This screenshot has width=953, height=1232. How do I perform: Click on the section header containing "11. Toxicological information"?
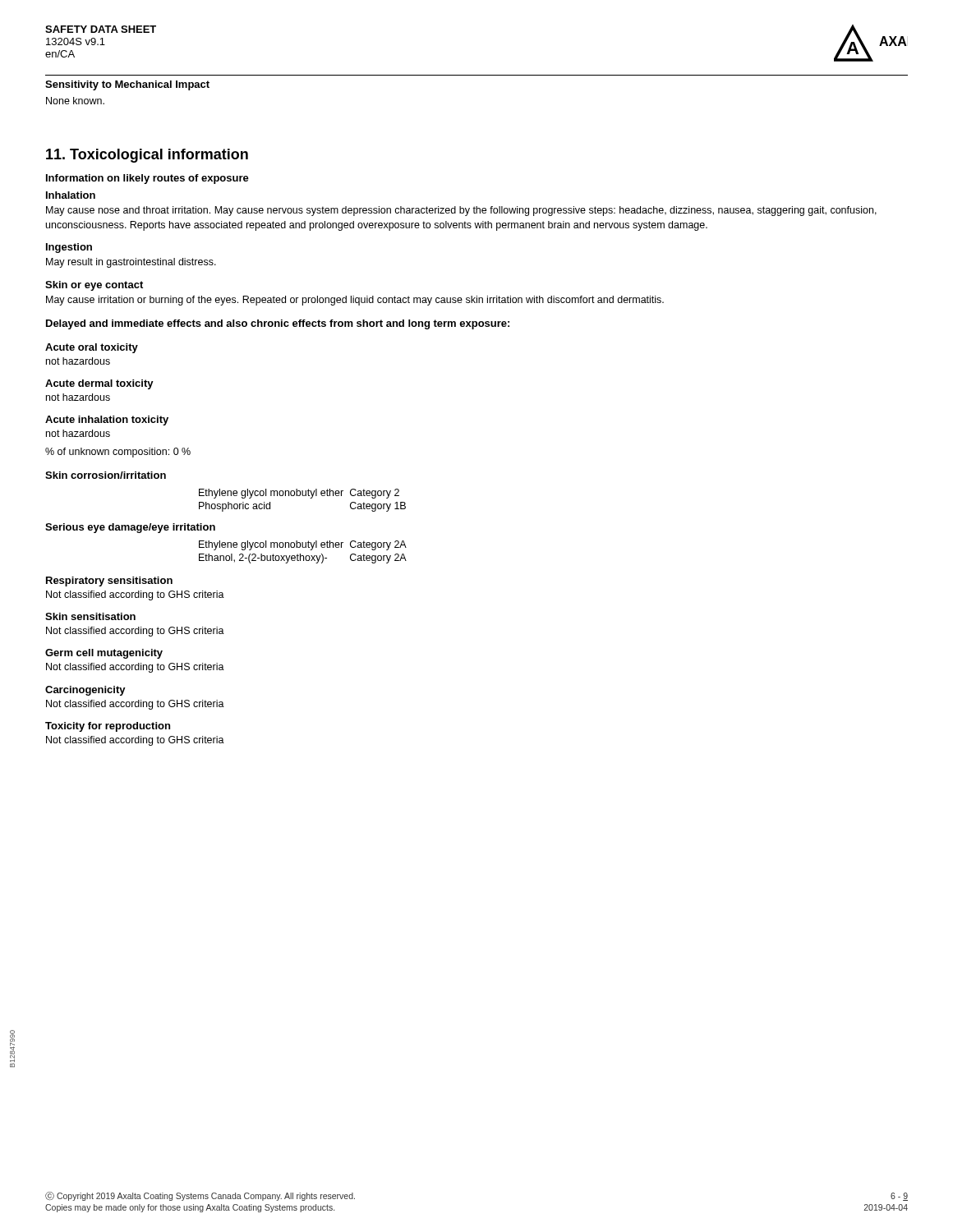[x=147, y=155]
